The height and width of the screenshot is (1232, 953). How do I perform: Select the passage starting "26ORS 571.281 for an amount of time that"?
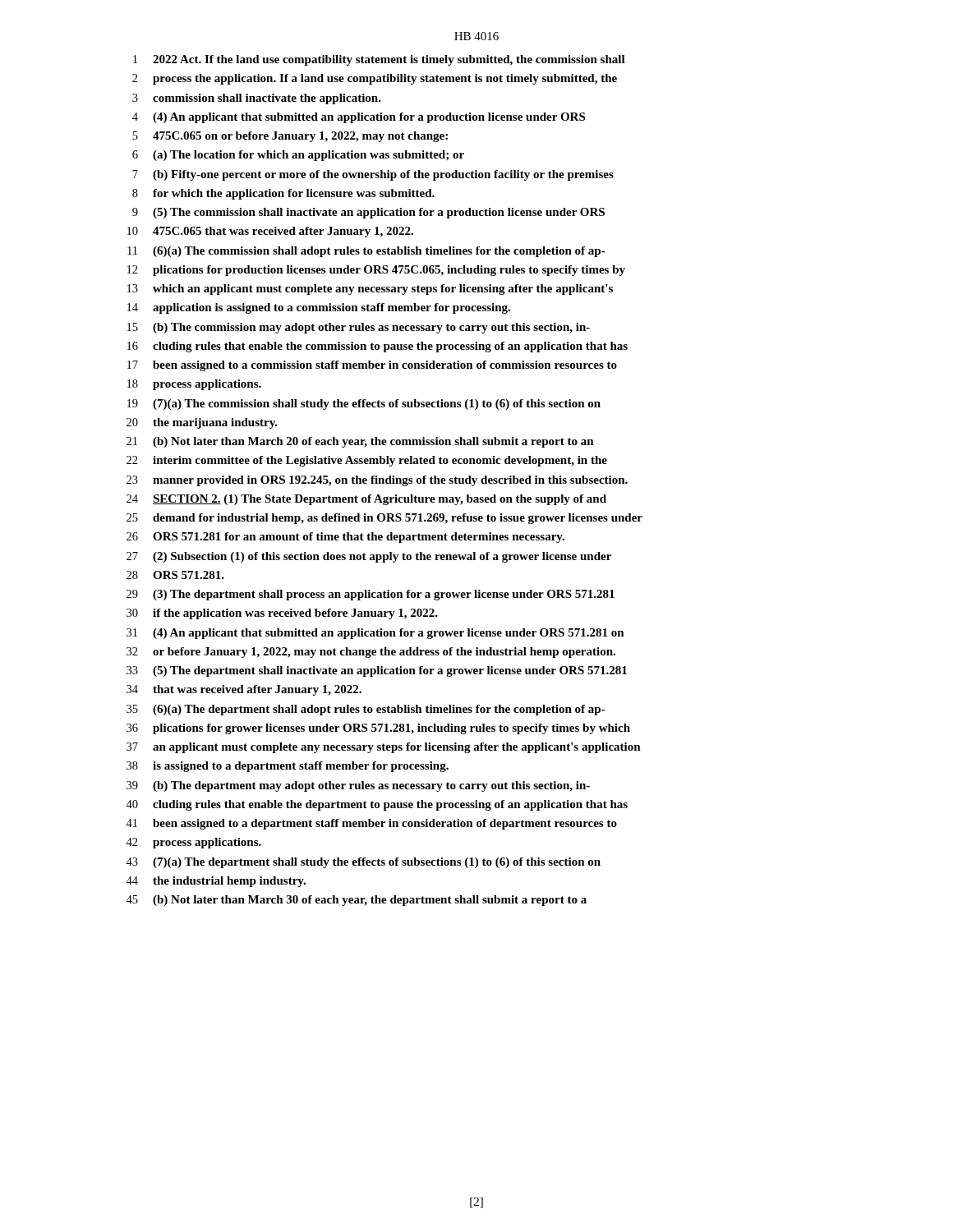(x=485, y=537)
